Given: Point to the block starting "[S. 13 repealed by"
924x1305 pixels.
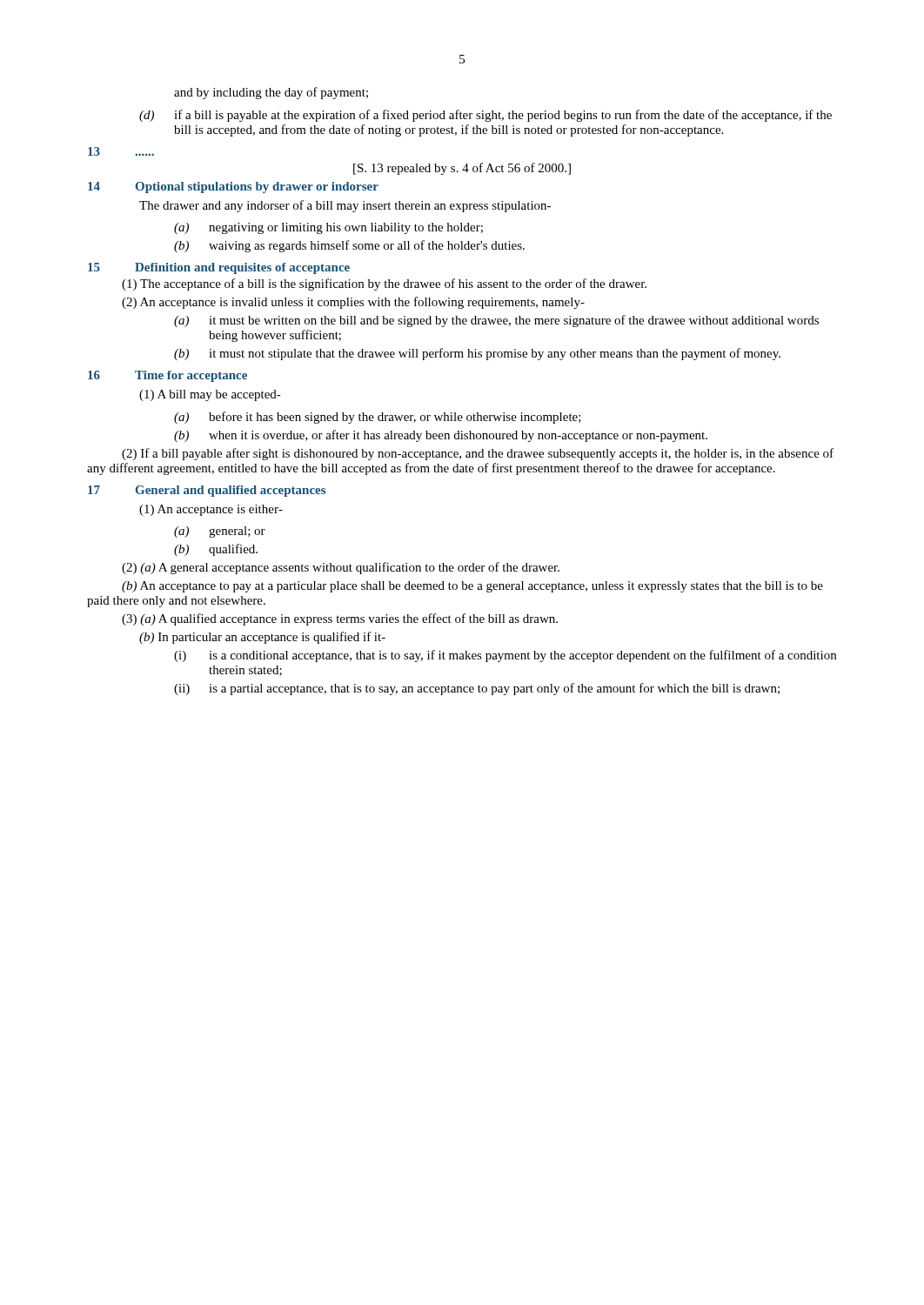Looking at the screenshot, I should [x=462, y=167].
